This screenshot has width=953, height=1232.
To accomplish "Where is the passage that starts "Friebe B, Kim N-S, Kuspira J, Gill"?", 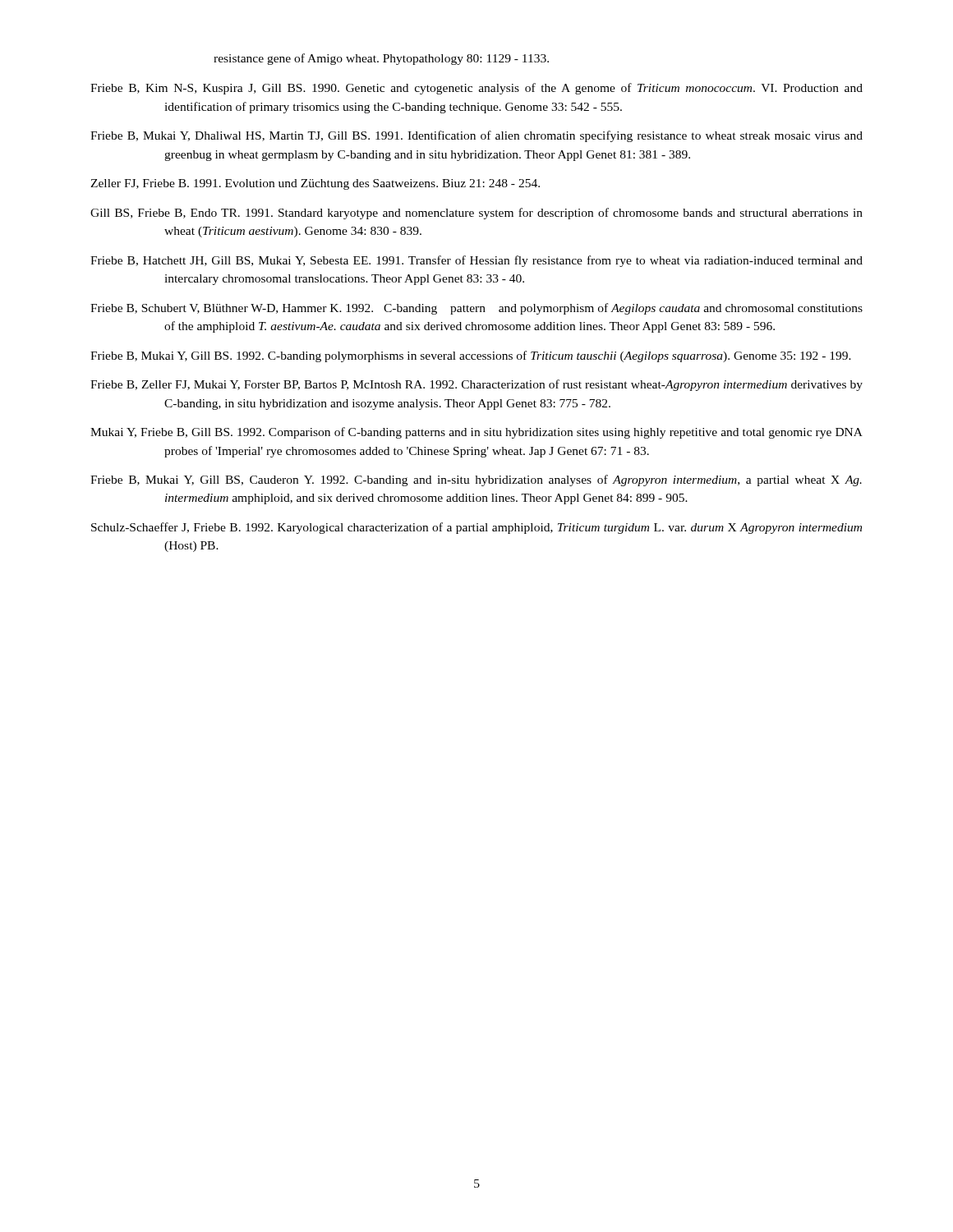I will pyautogui.click(x=476, y=97).
